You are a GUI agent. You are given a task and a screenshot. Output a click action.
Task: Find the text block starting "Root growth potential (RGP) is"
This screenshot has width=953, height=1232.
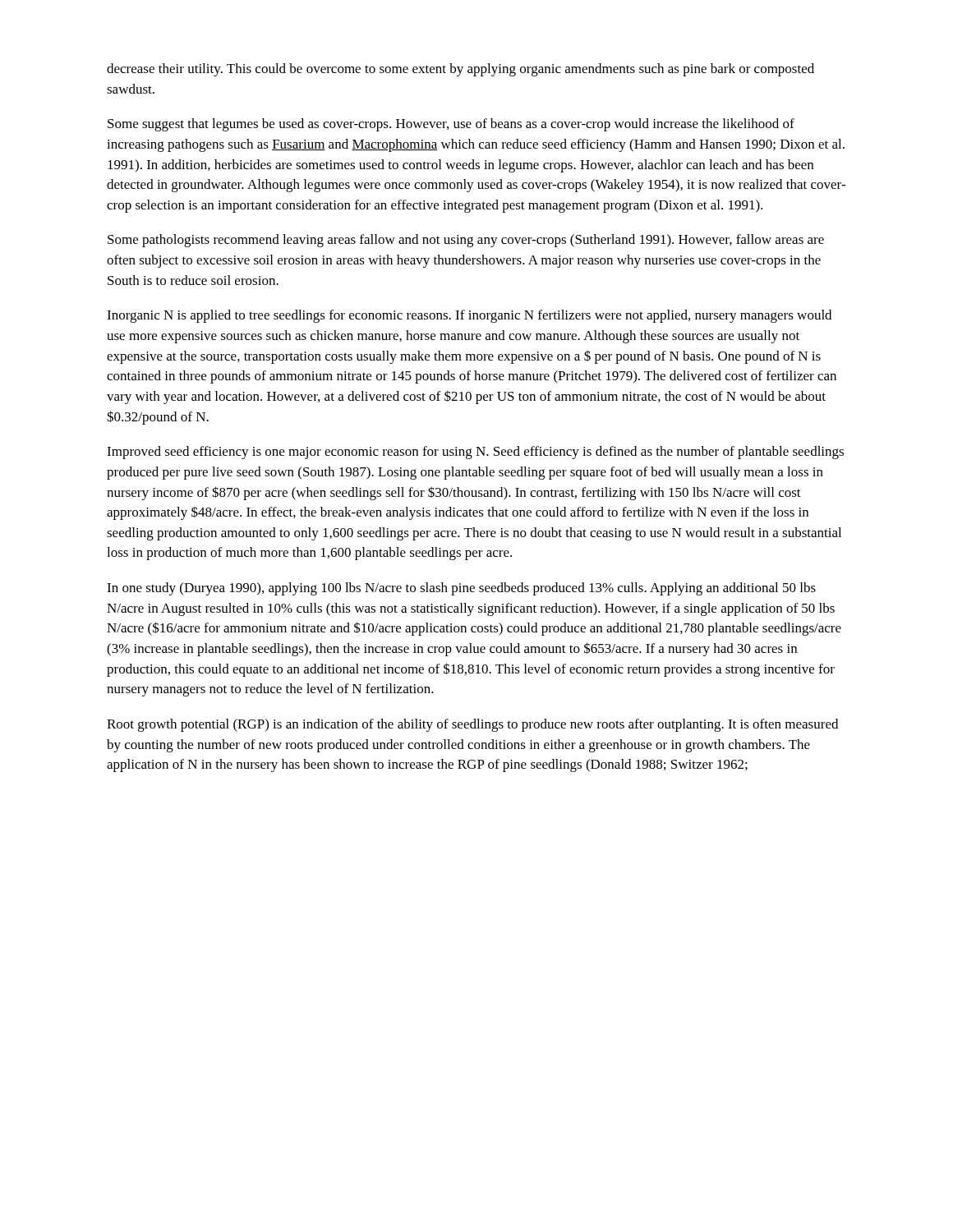473,744
